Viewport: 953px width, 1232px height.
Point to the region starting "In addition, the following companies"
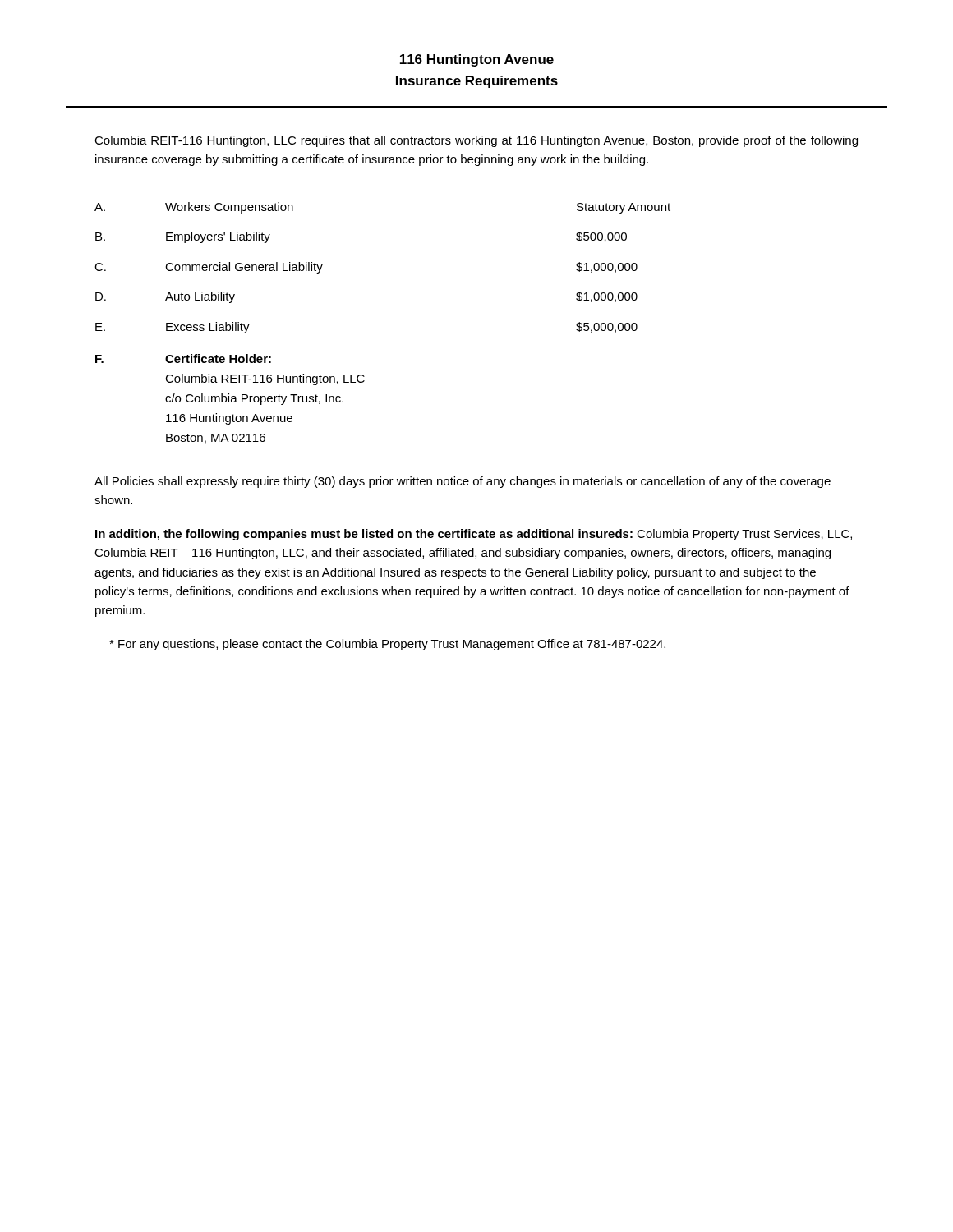coord(474,572)
